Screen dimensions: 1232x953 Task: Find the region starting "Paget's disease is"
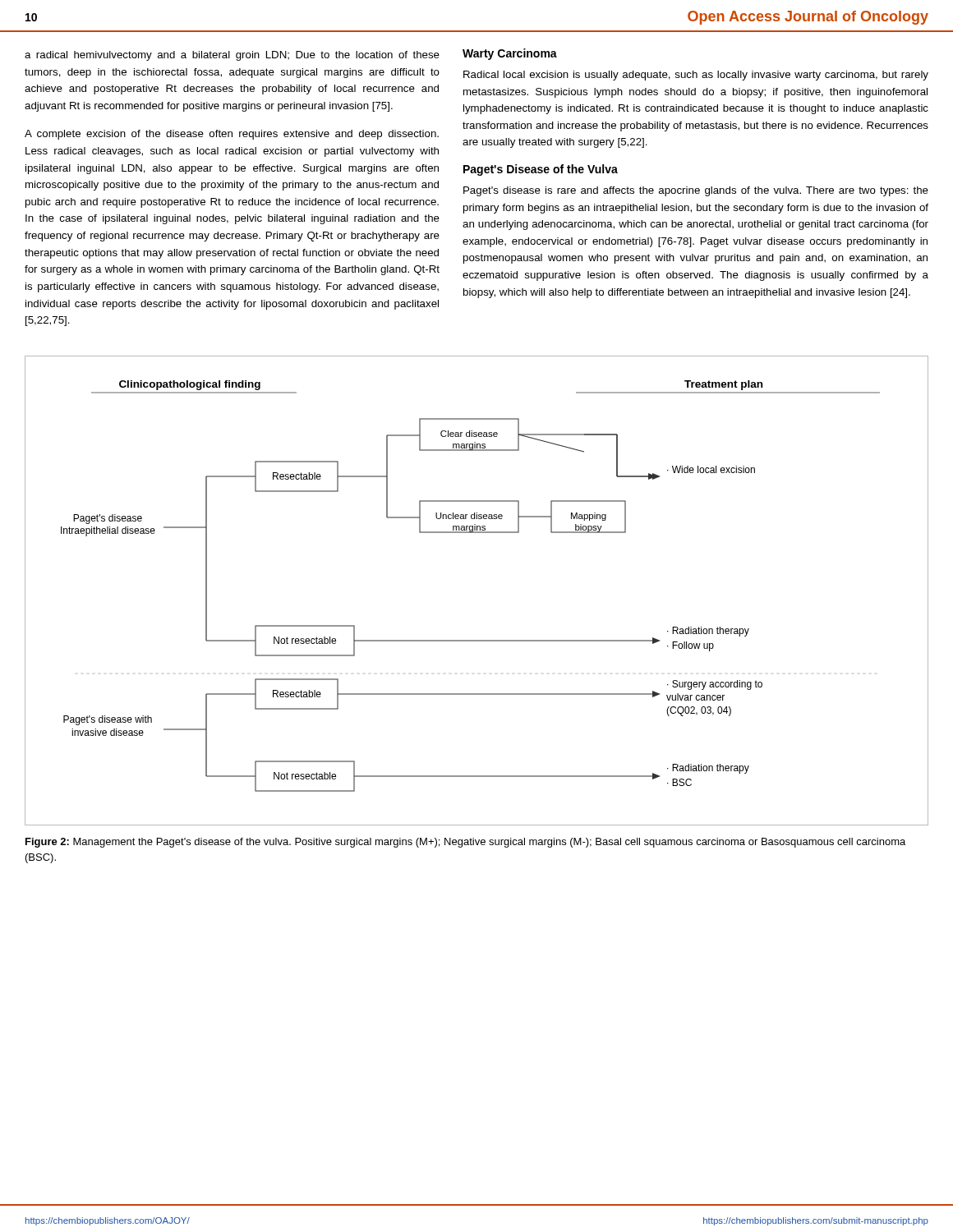pyautogui.click(x=695, y=241)
